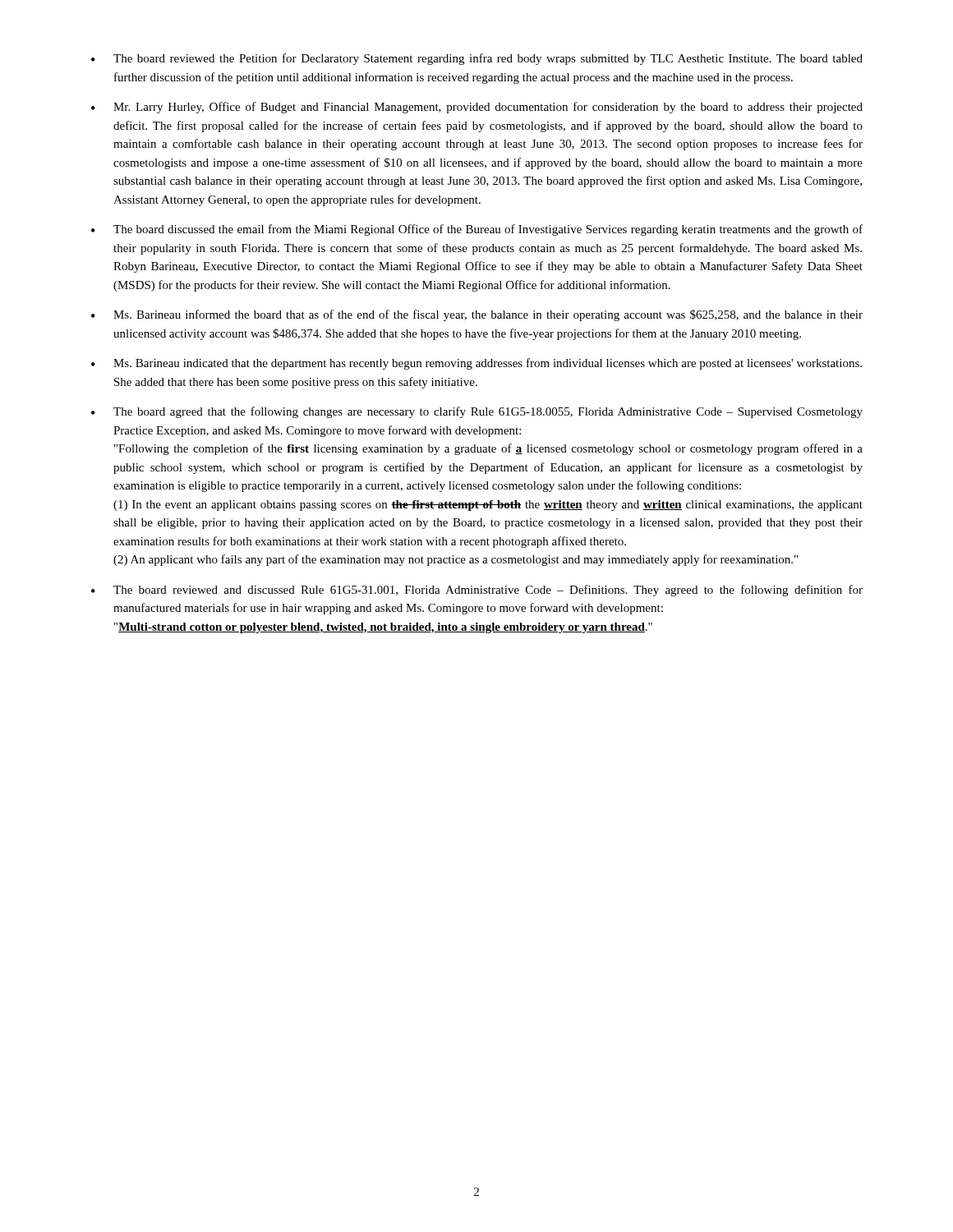953x1232 pixels.
Task: Find the text block starting "• Ms. Barineau indicated that the department"
Action: point(476,372)
